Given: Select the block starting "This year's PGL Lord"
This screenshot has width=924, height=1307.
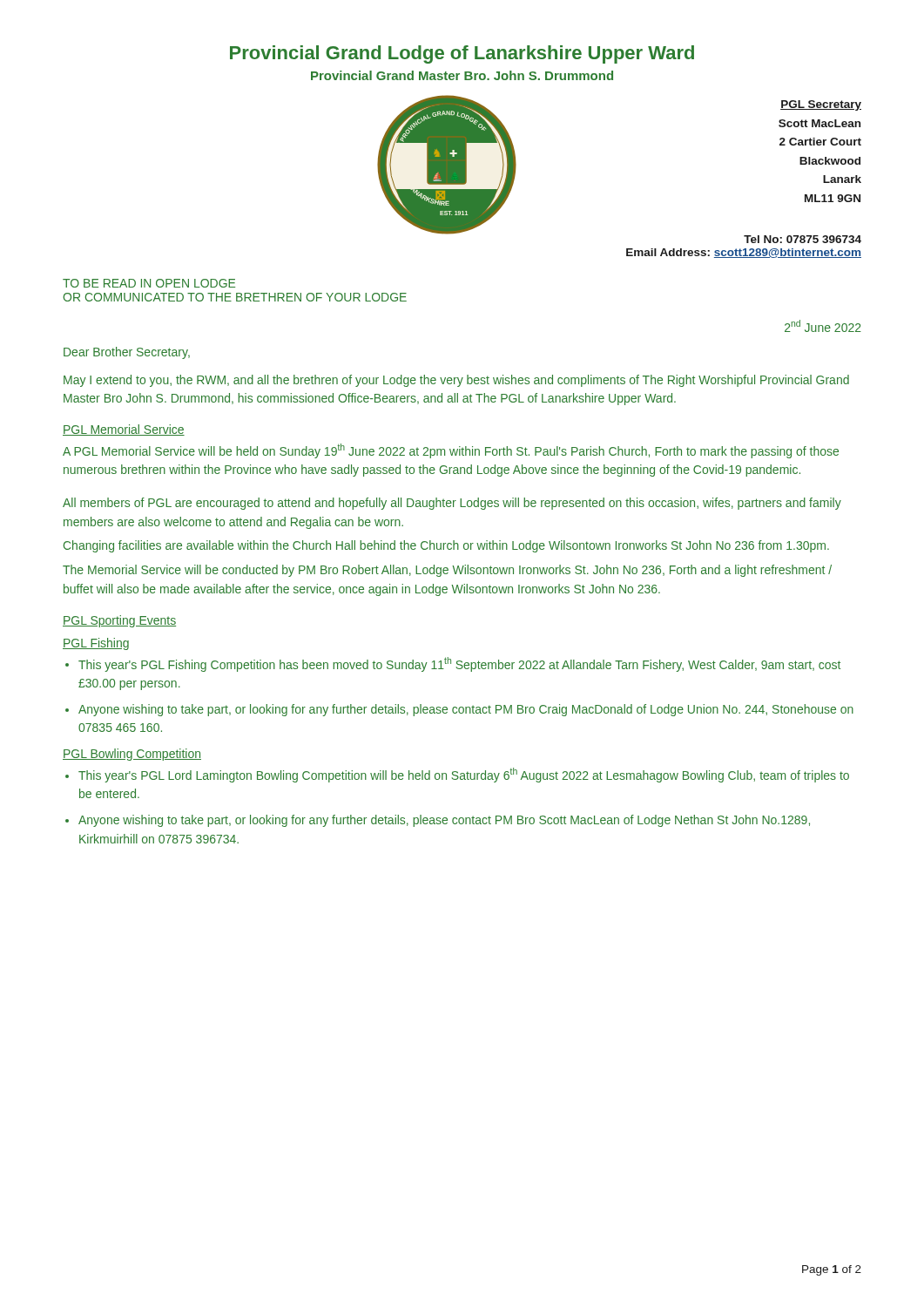Looking at the screenshot, I should 464,783.
